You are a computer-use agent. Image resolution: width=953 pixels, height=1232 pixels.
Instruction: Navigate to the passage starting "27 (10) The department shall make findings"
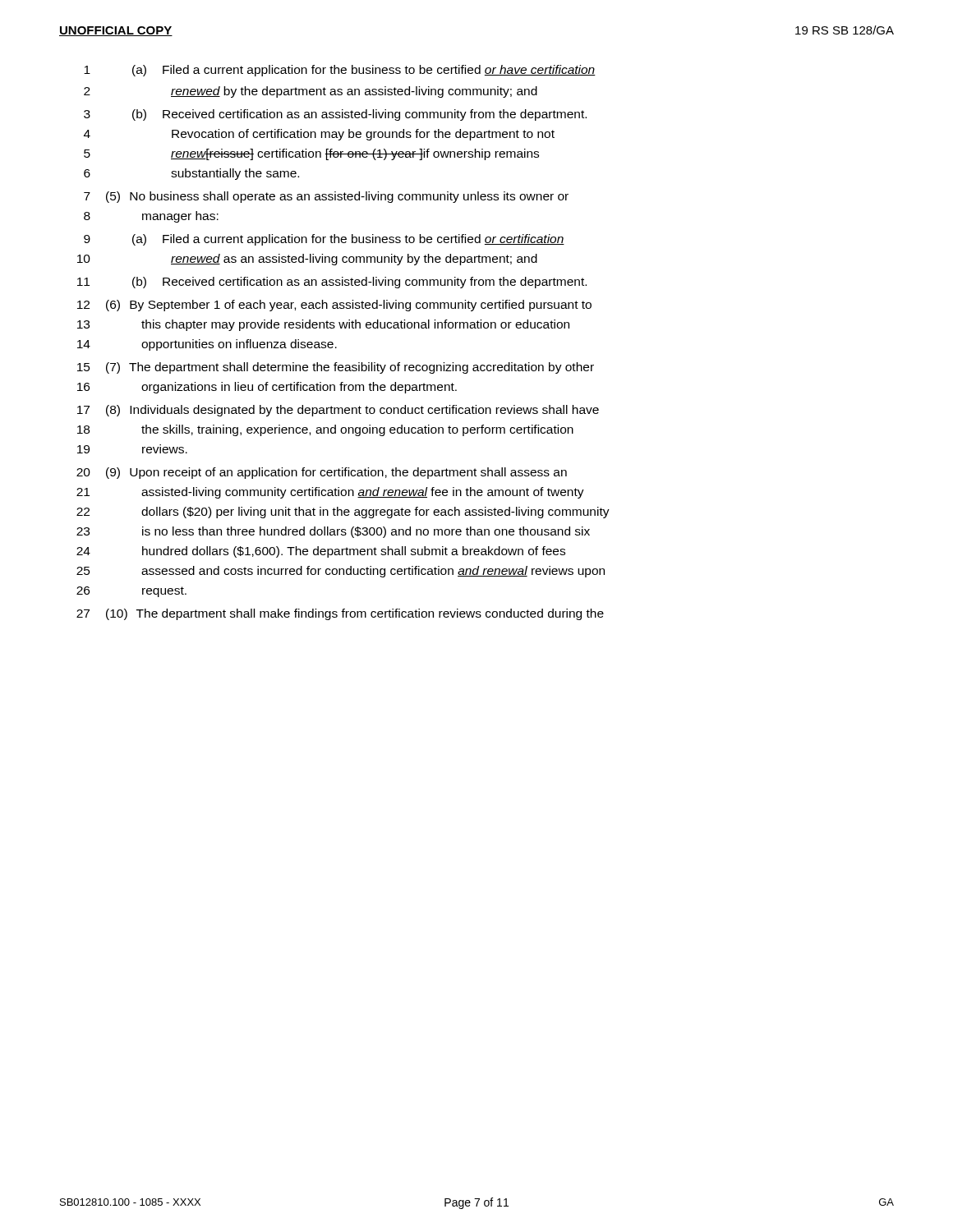tap(476, 614)
